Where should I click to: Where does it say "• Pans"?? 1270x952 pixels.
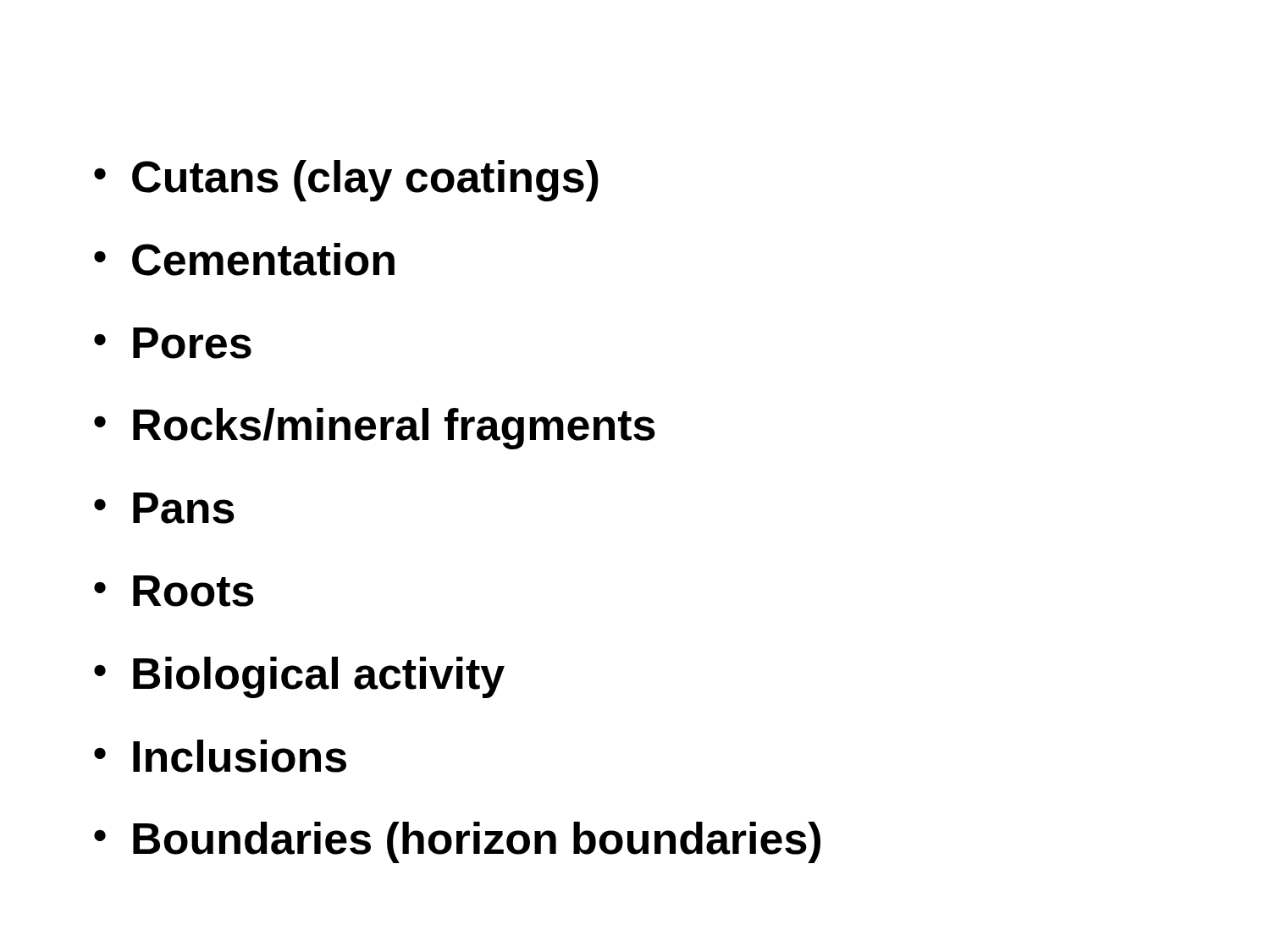pyautogui.click(x=164, y=509)
